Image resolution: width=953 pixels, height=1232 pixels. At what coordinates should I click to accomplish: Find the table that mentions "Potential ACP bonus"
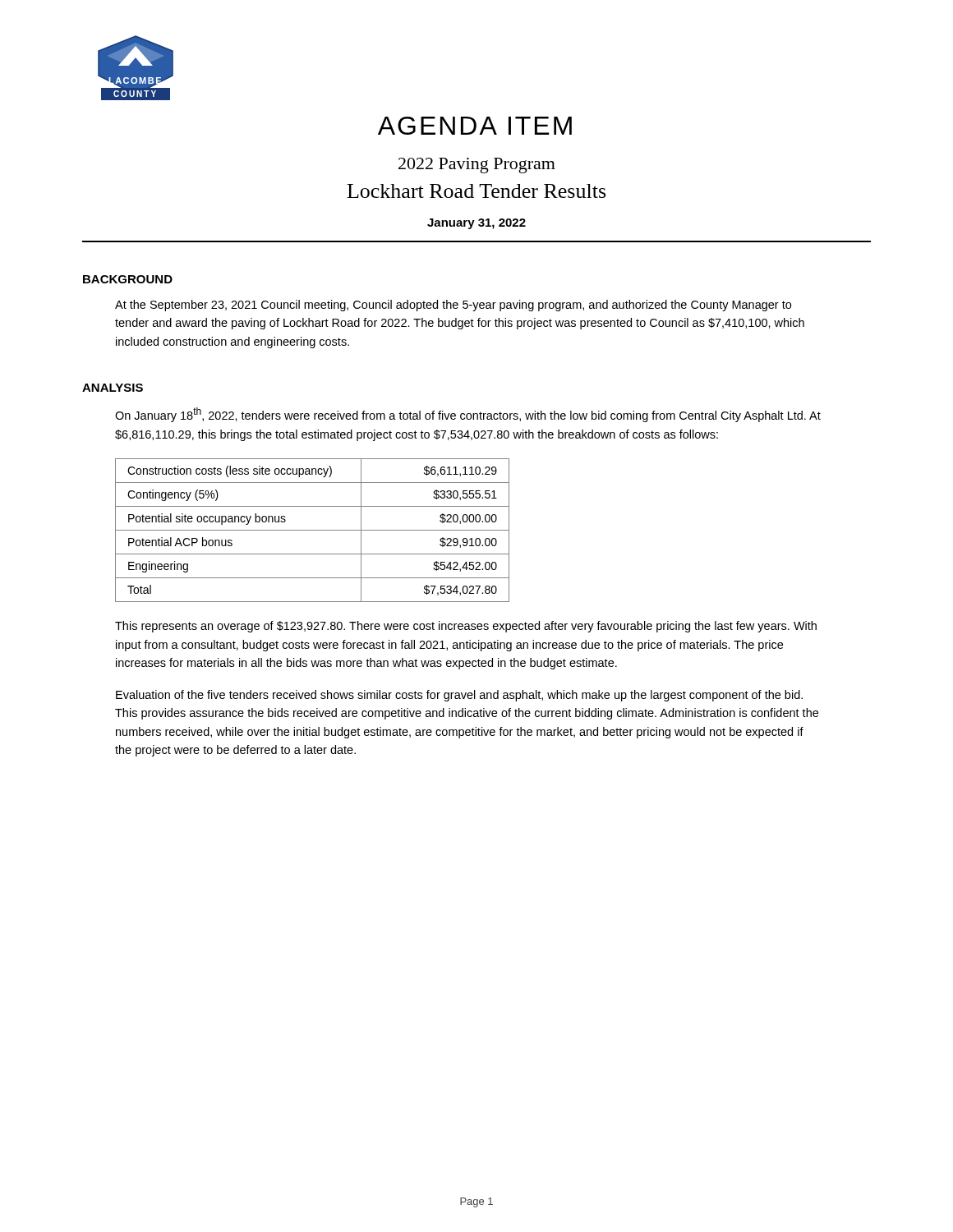(476, 530)
